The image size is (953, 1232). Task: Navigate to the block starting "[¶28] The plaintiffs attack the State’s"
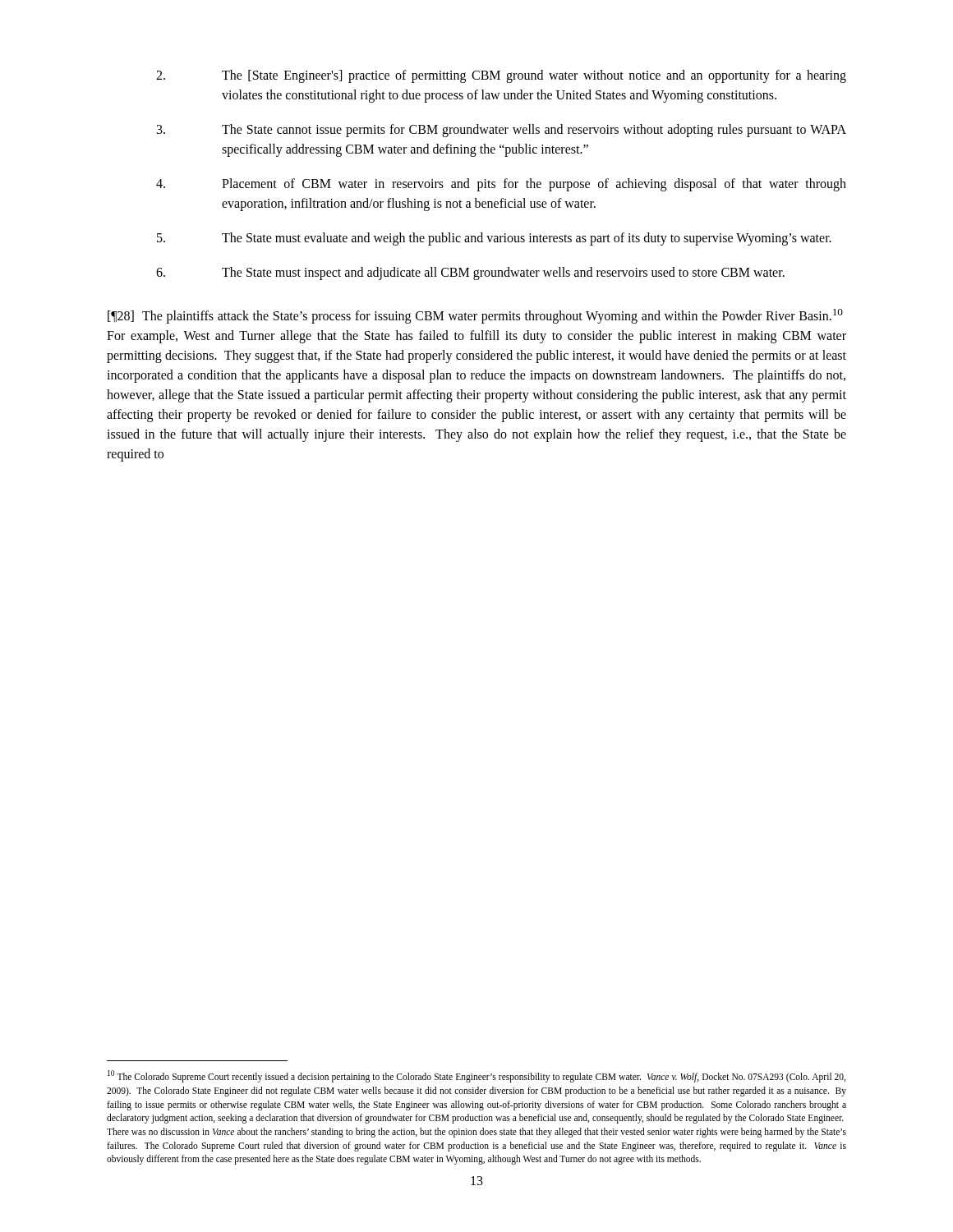click(476, 383)
